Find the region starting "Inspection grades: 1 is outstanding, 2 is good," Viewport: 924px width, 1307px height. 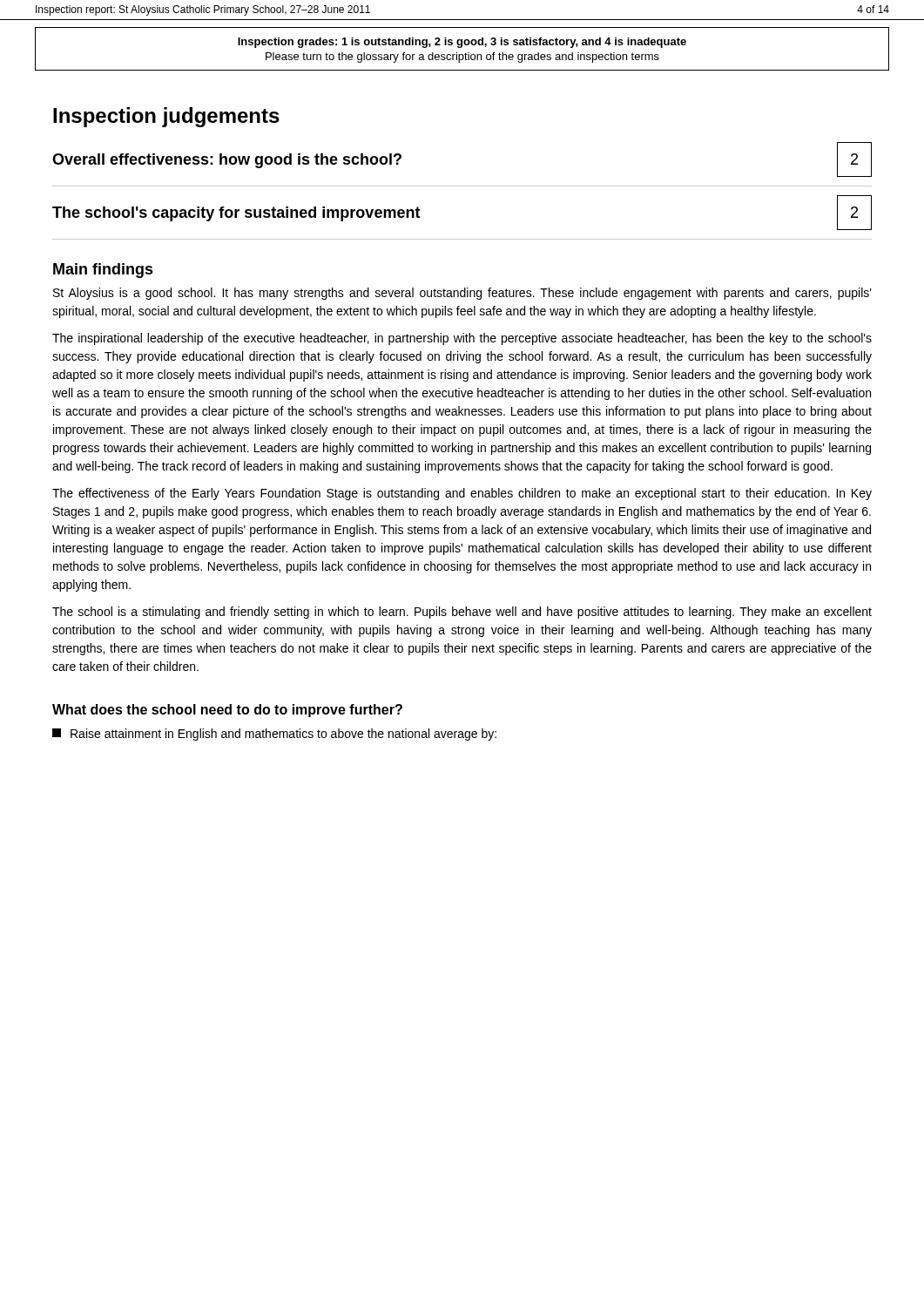pos(462,49)
